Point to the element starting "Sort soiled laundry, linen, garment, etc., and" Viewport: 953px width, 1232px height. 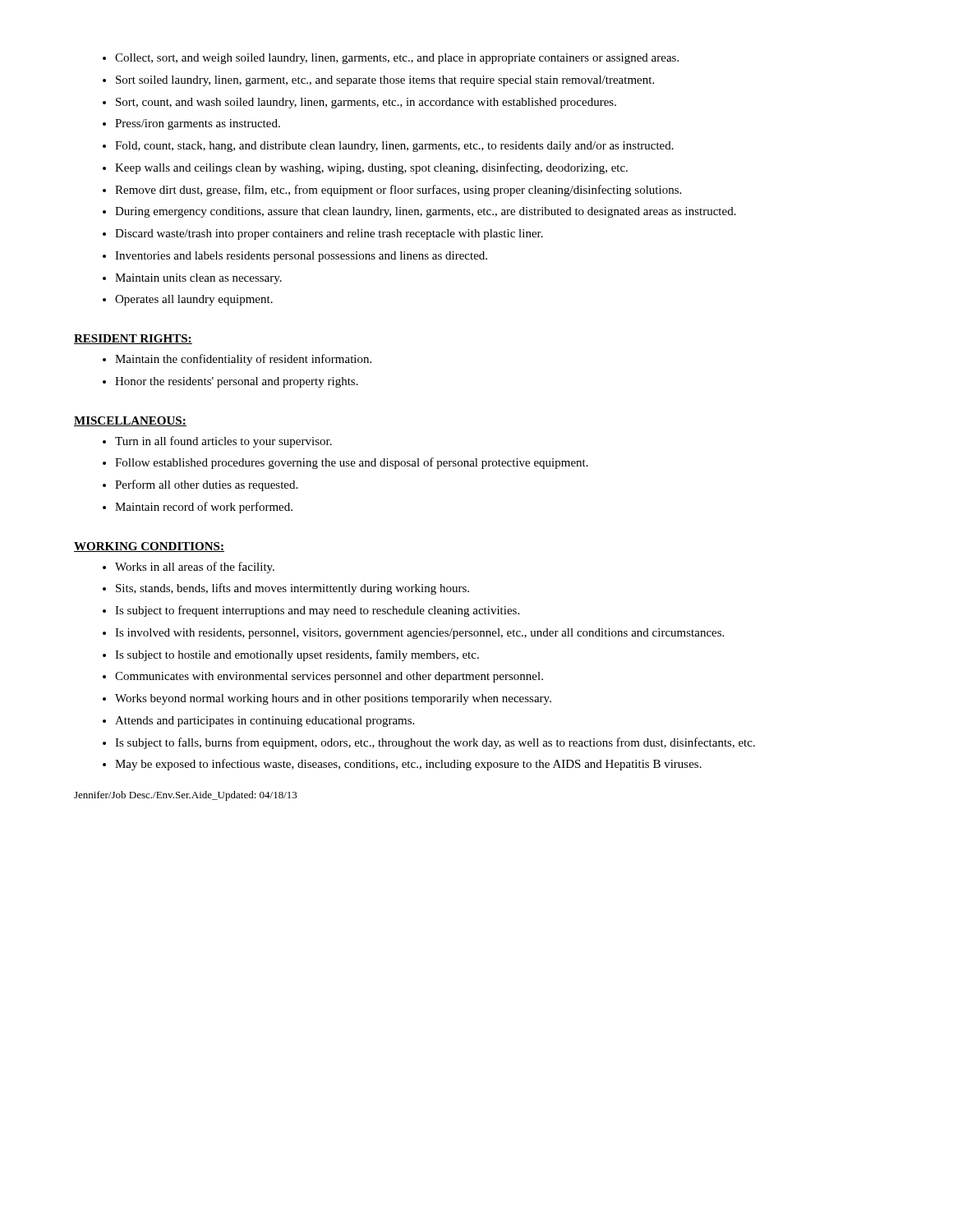(x=385, y=79)
